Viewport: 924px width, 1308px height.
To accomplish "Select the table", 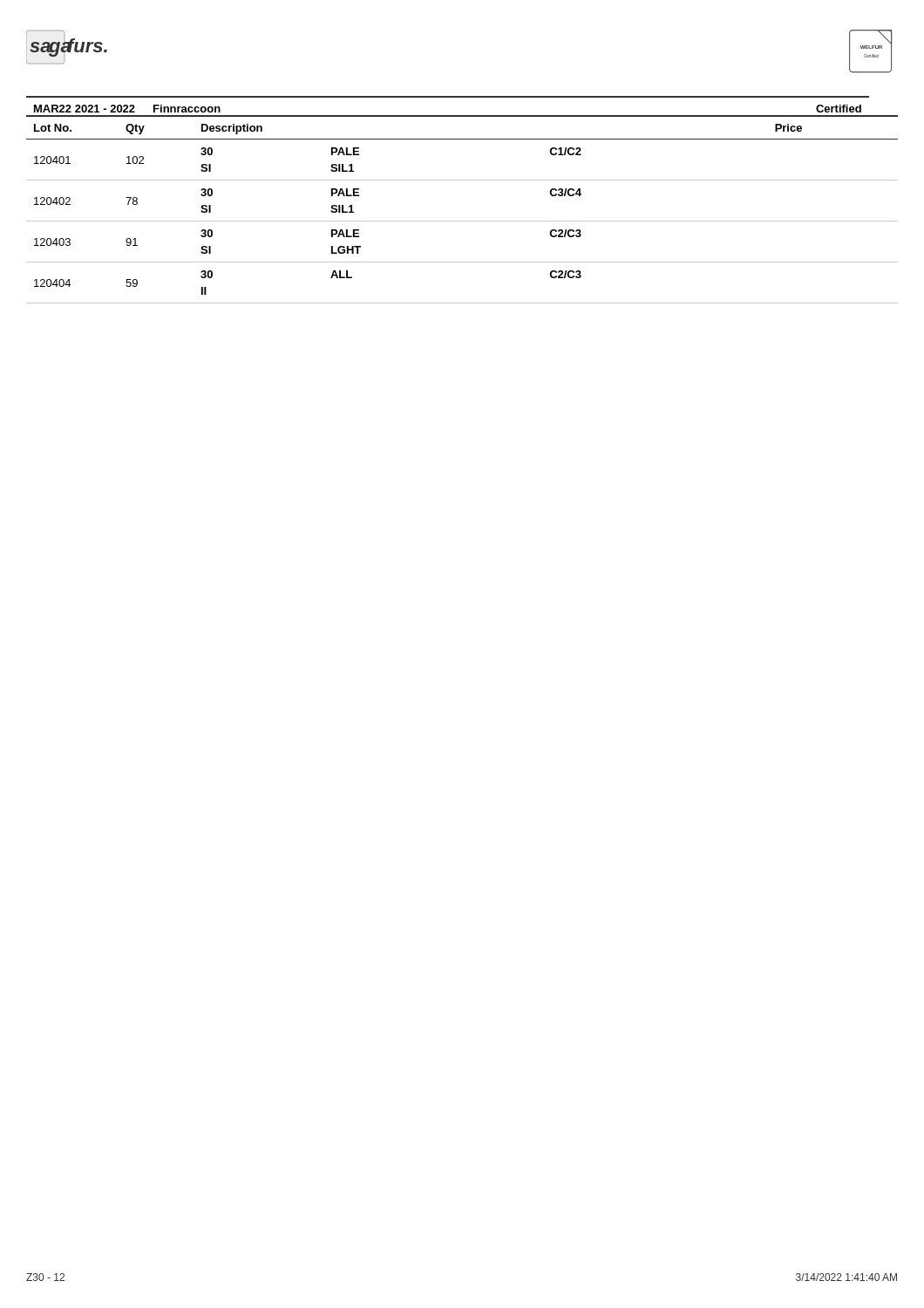I will (462, 200).
